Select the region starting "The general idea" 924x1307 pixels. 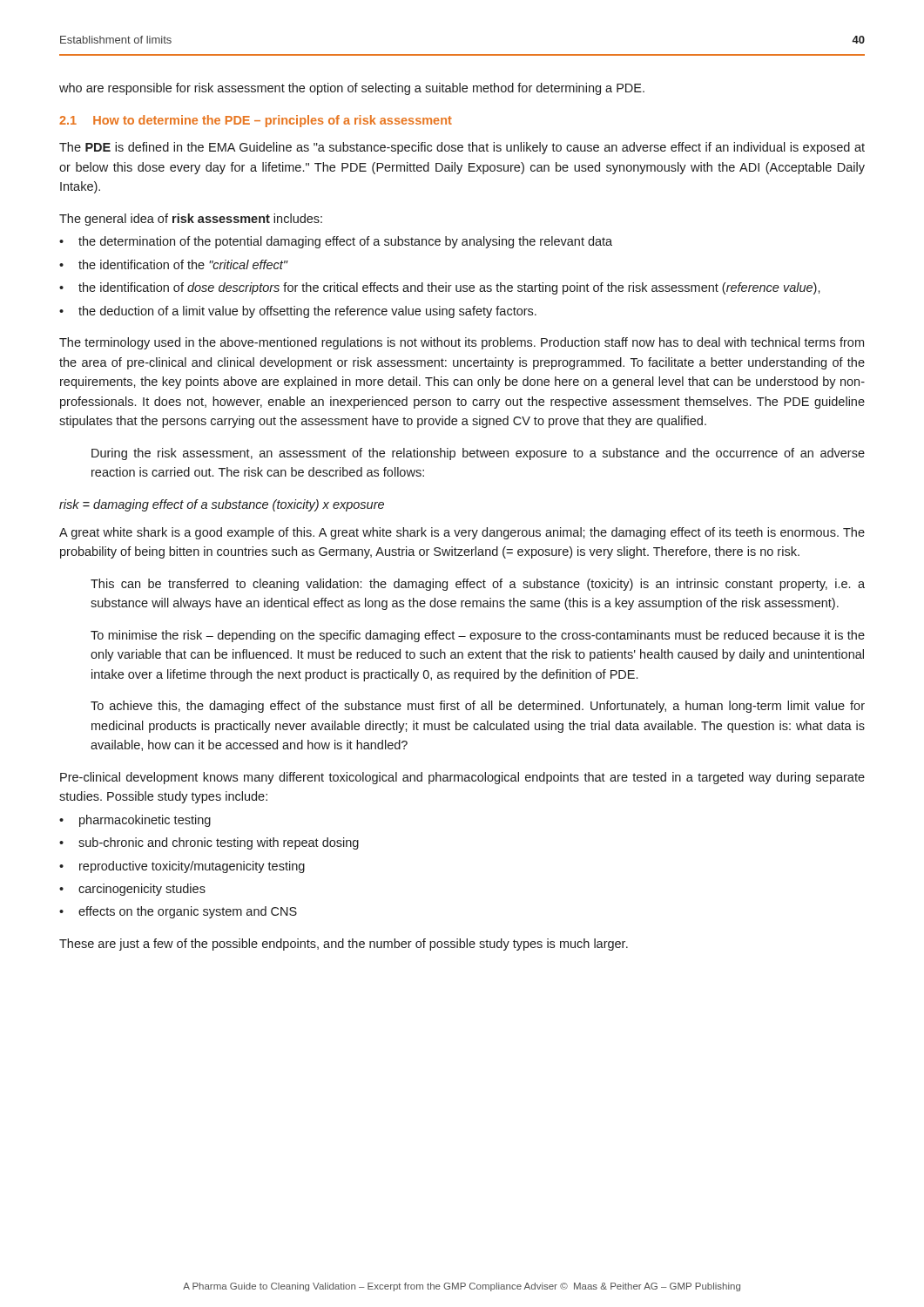tap(191, 219)
